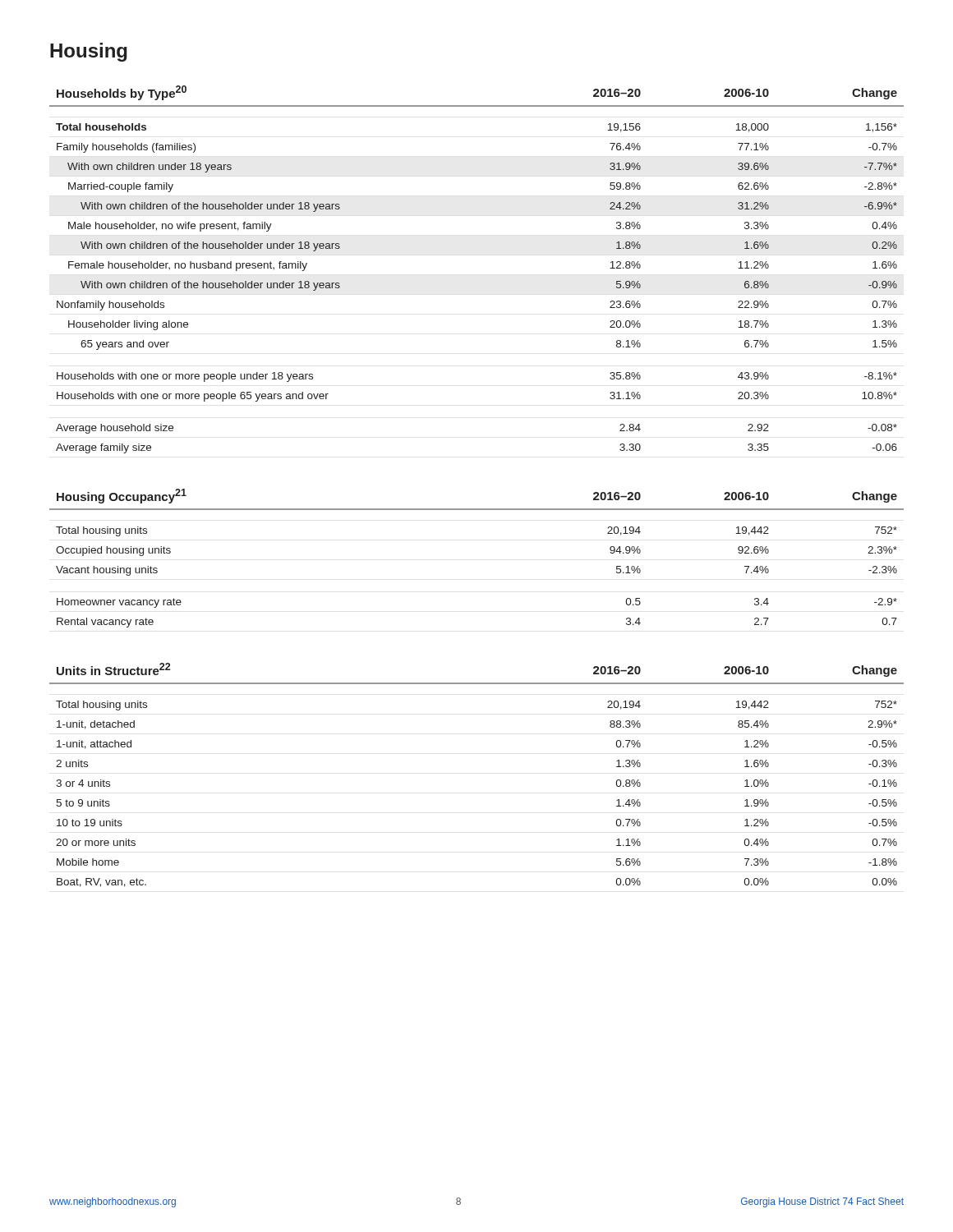Find the table that mentions "2 units"
Viewport: 953px width, 1232px height.
(476, 774)
